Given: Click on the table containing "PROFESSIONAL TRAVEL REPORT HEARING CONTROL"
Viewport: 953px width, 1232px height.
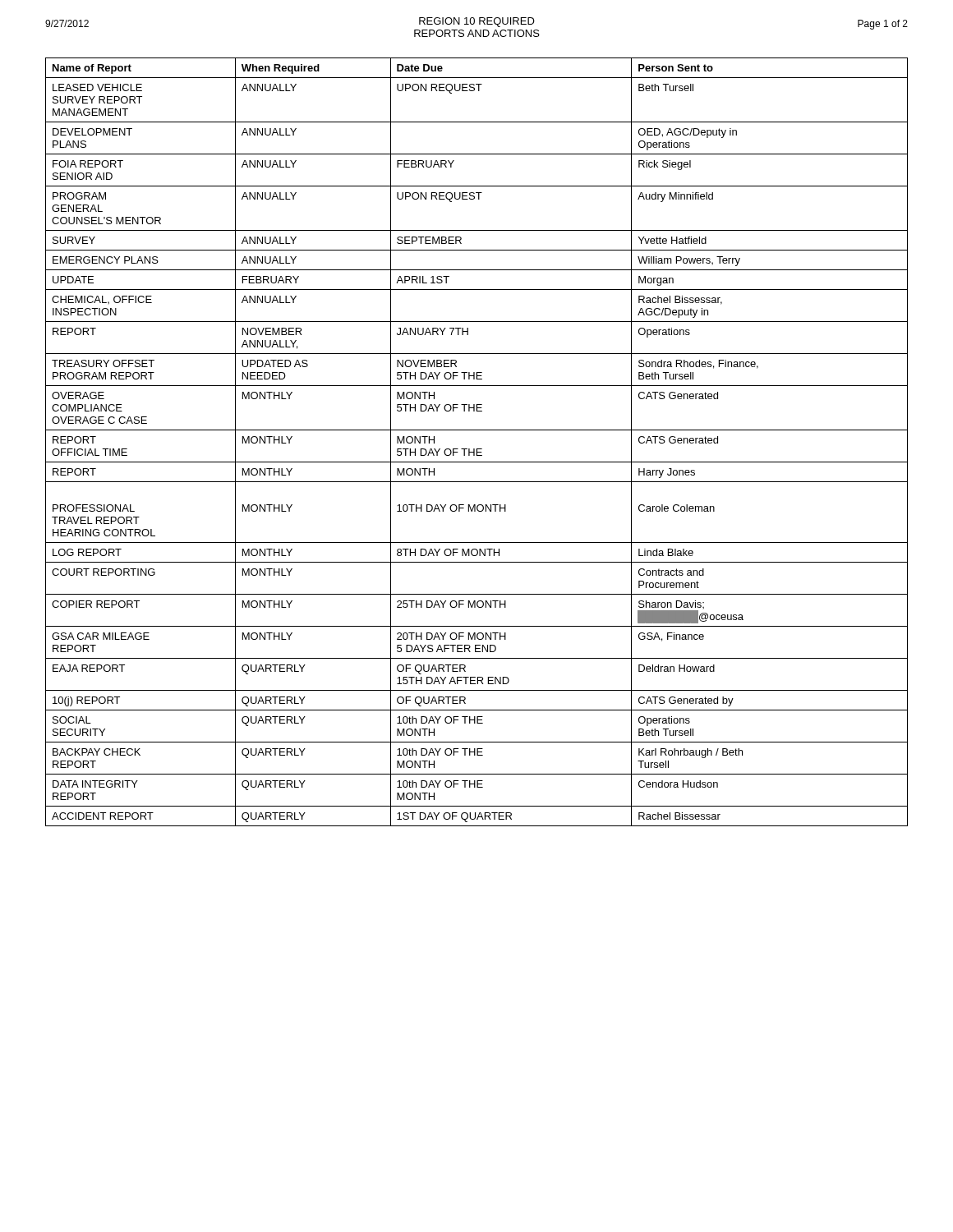Looking at the screenshot, I should pyautogui.click(x=476, y=442).
